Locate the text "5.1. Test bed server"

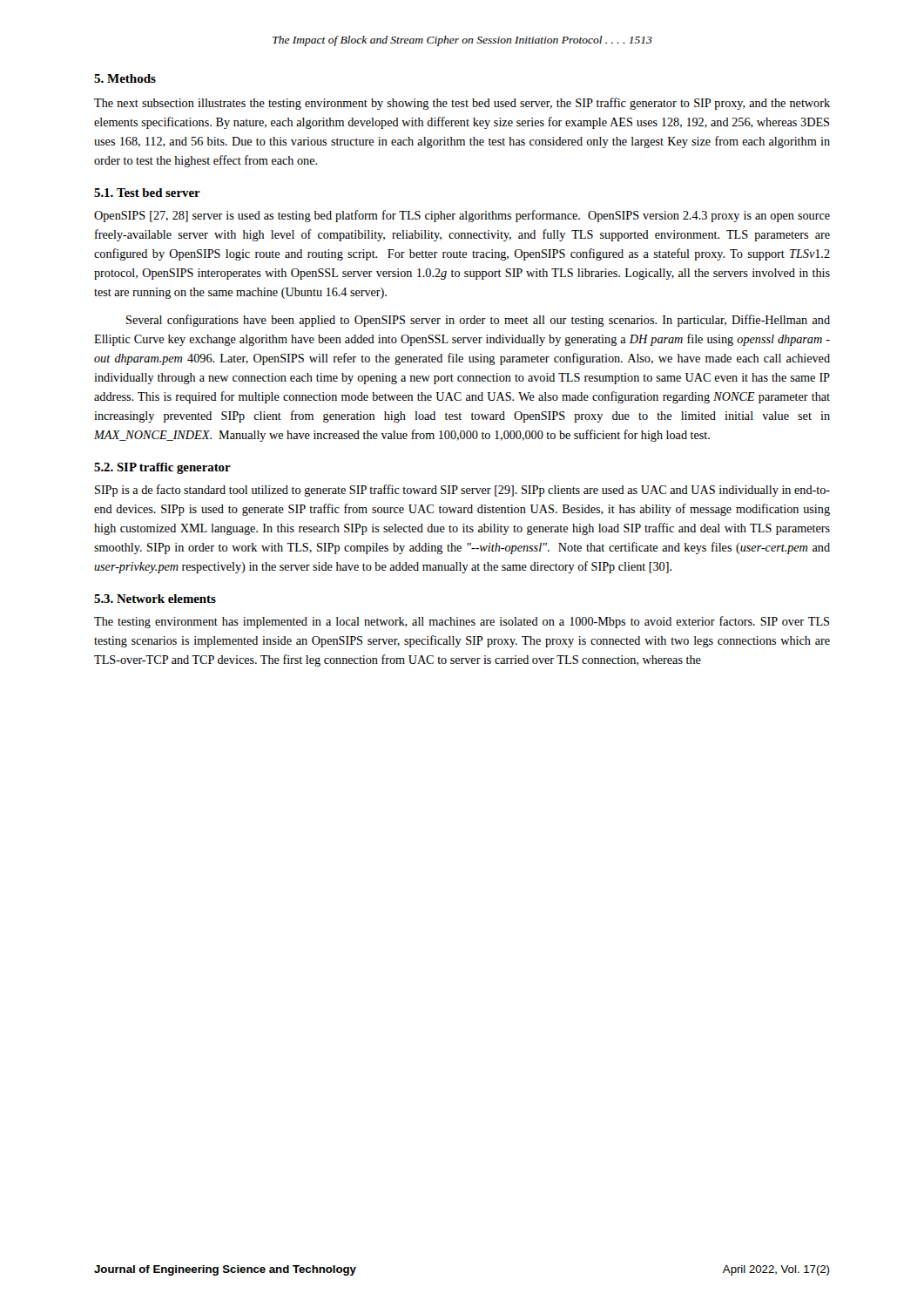[x=147, y=193]
